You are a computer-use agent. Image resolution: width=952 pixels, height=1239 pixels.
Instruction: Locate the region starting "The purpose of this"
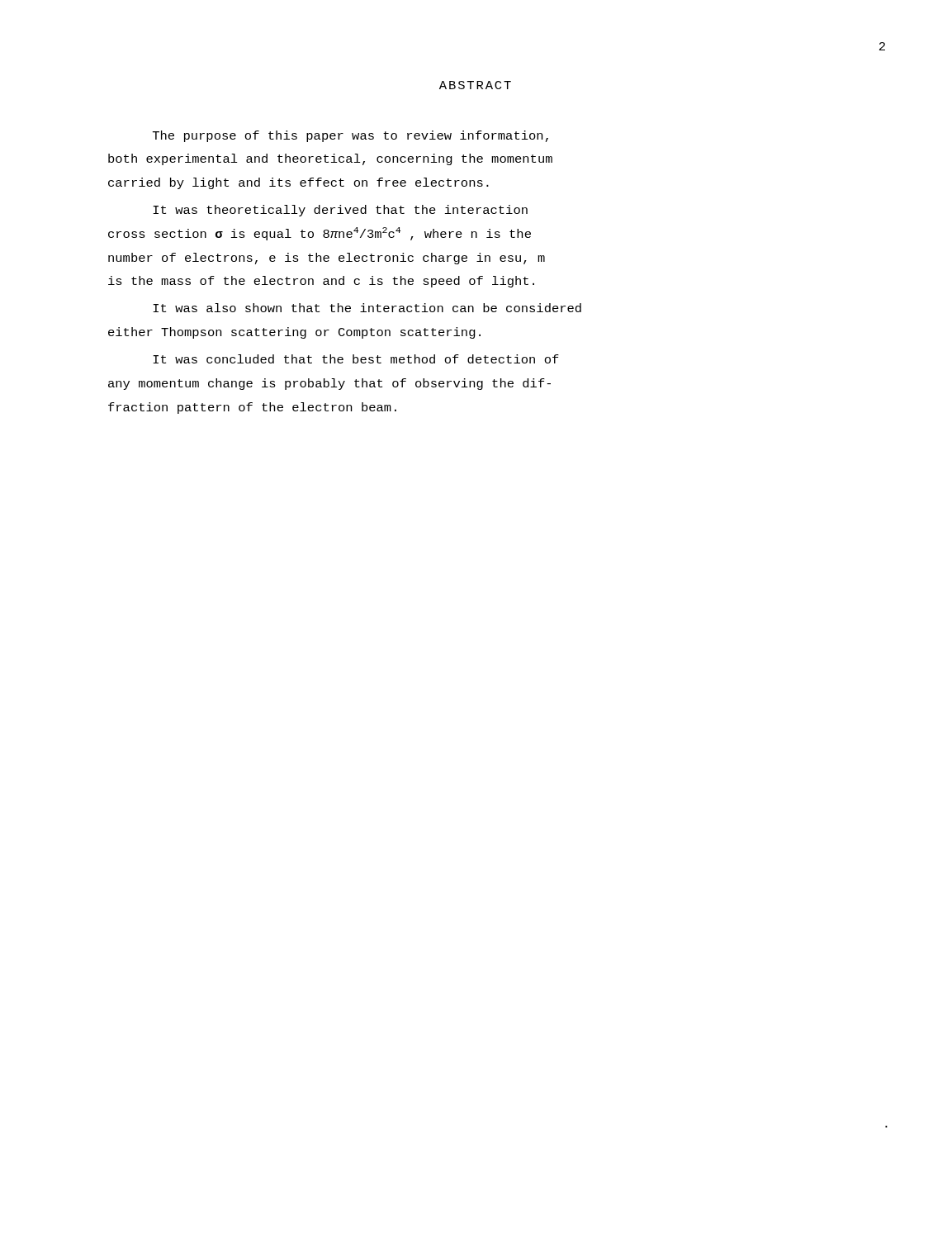330,160
